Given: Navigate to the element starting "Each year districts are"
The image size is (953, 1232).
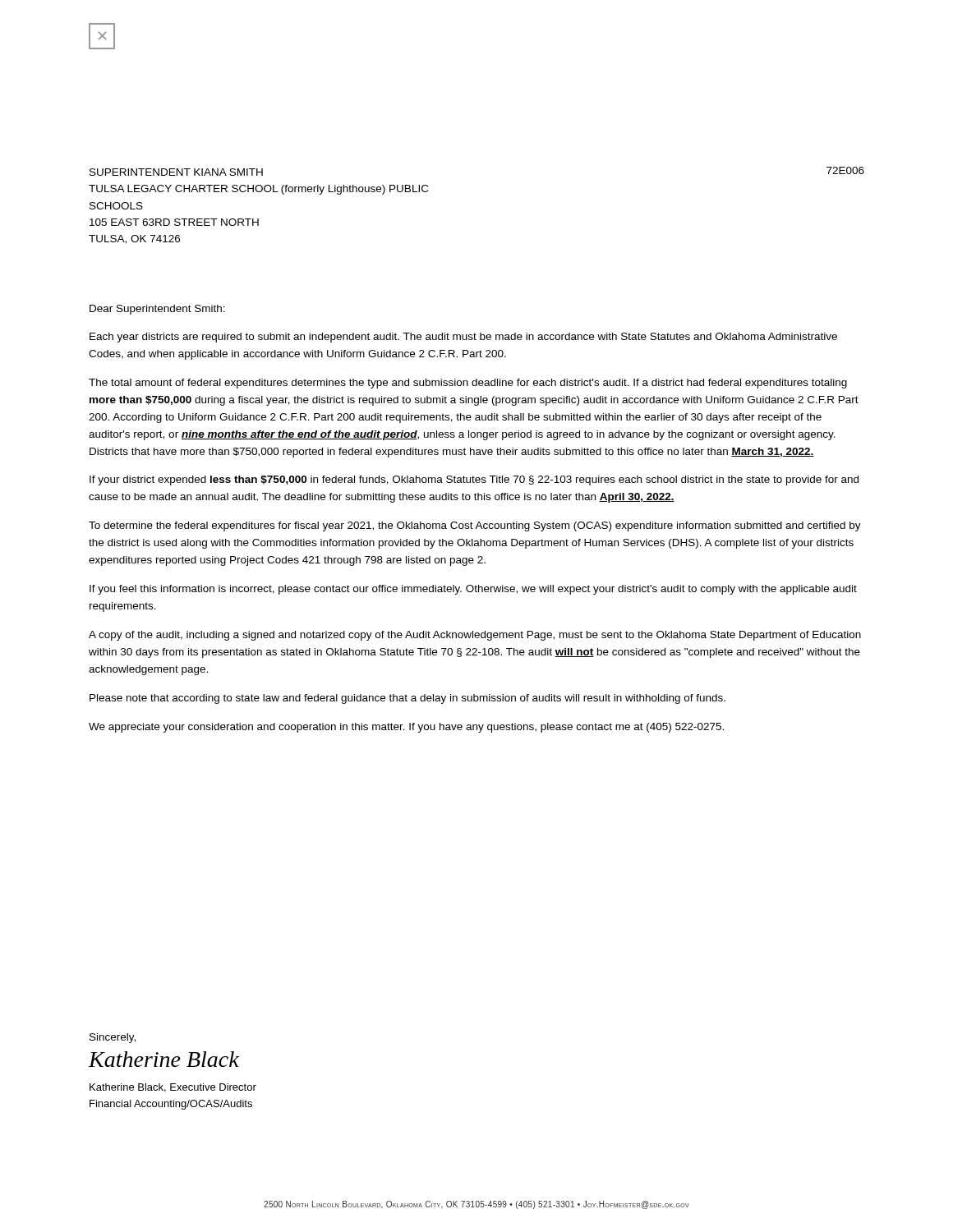Looking at the screenshot, I should tap(476, 532).
